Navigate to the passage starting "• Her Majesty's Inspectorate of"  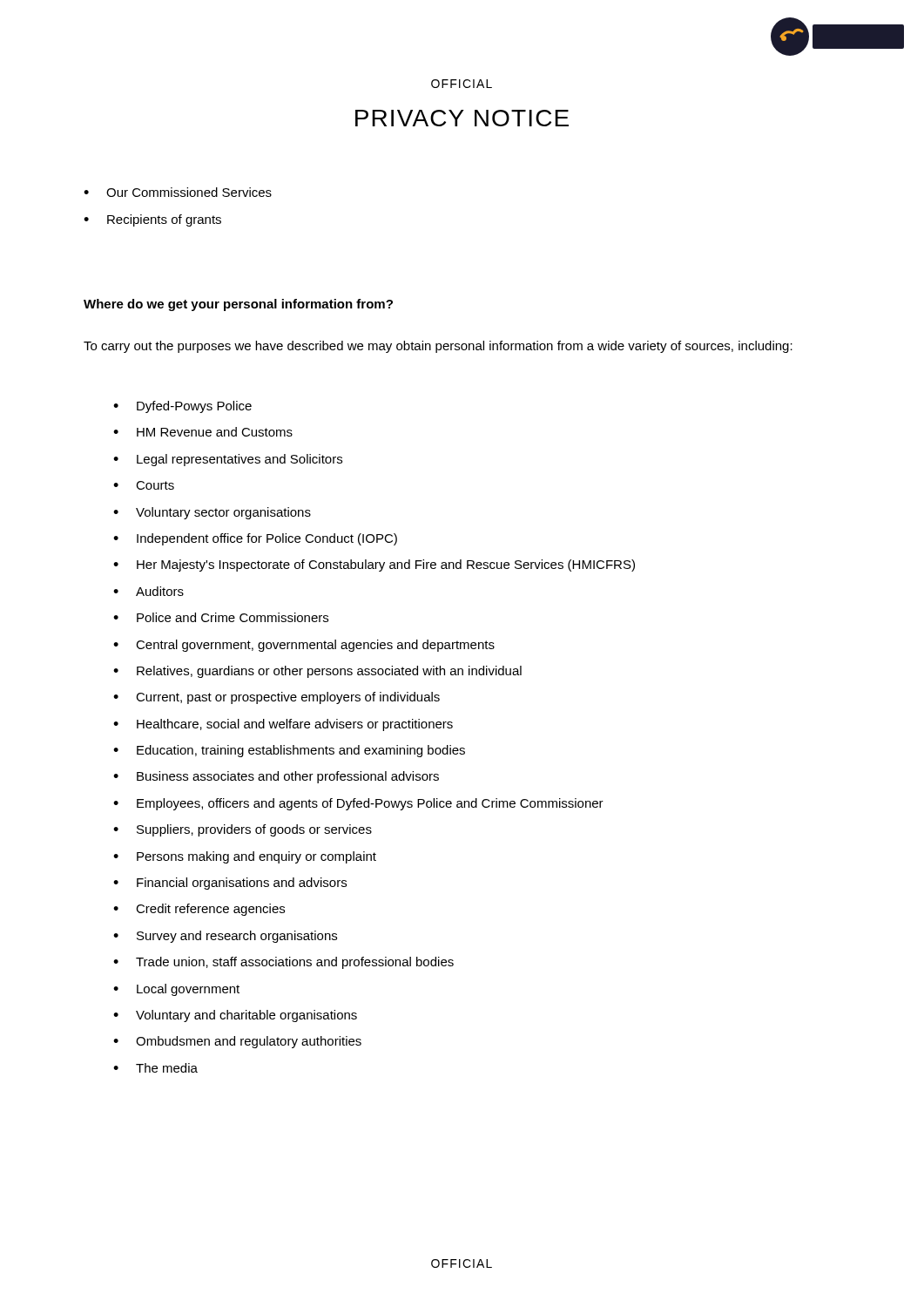pyautogui.click(x=374, y=566)
